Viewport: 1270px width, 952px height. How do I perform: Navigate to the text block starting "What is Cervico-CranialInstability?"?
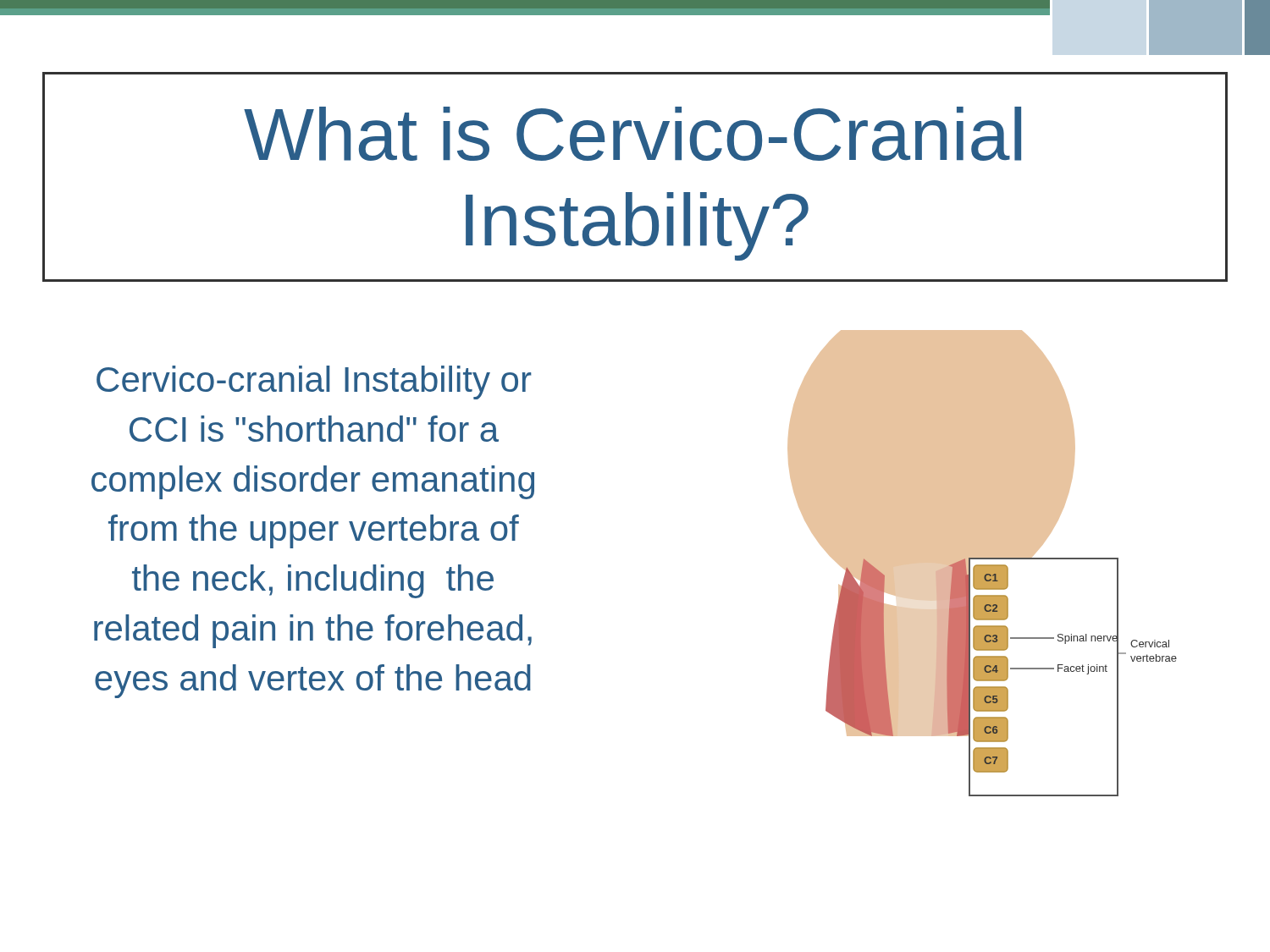(635, 177)
